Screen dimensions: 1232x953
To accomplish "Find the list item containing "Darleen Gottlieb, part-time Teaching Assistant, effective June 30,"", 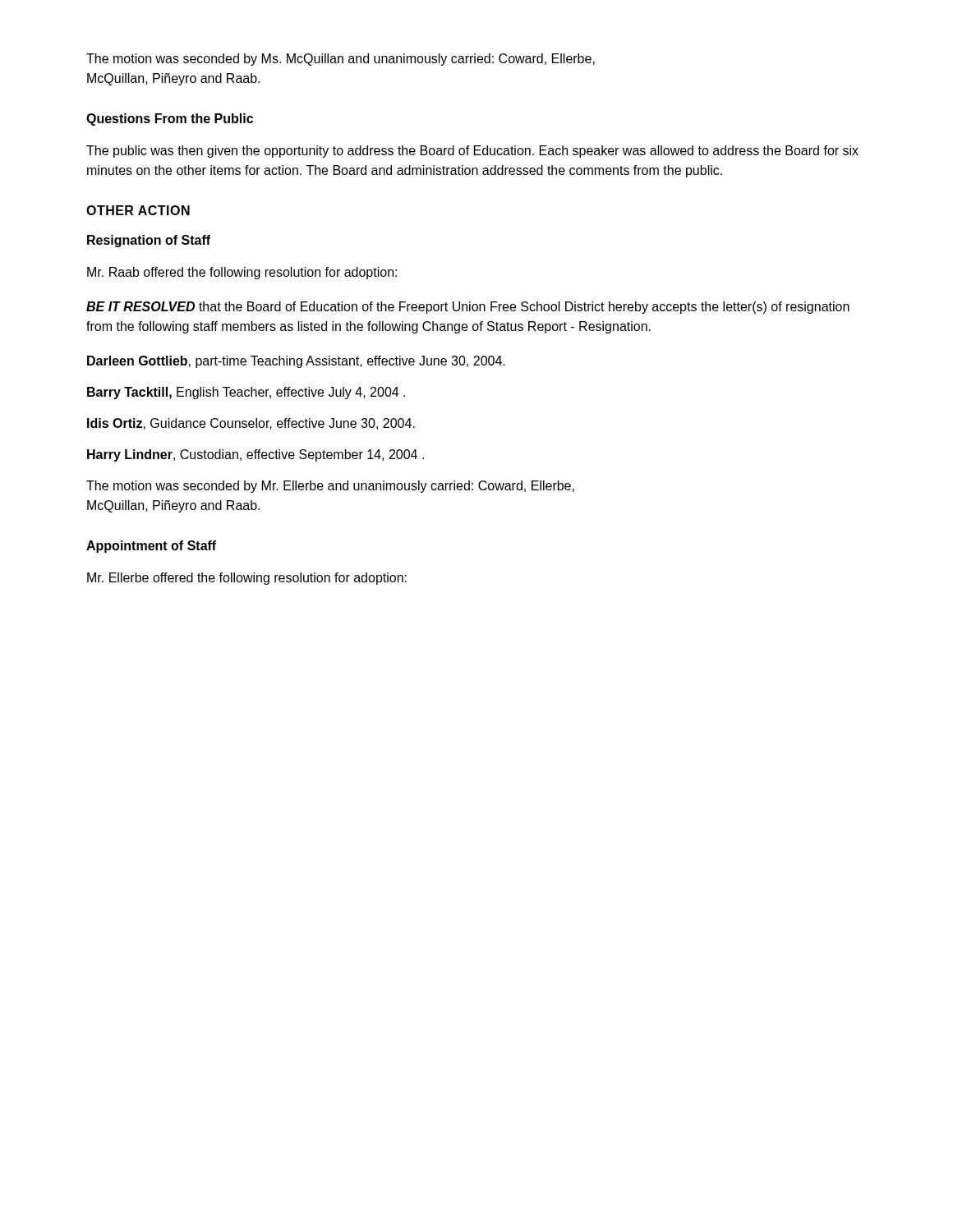I will [x=296, y=361].
